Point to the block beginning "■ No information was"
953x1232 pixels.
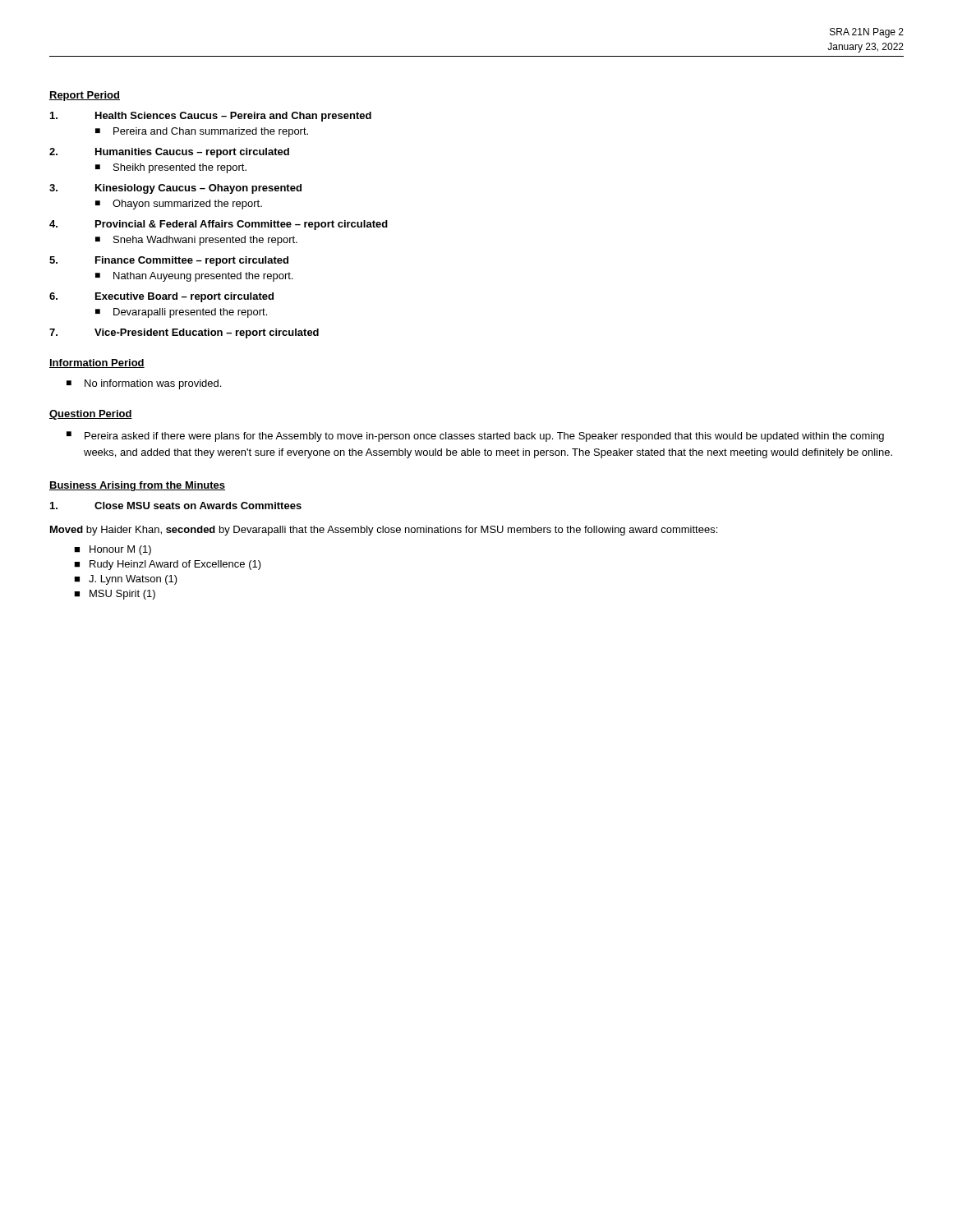tap(144, 384)
